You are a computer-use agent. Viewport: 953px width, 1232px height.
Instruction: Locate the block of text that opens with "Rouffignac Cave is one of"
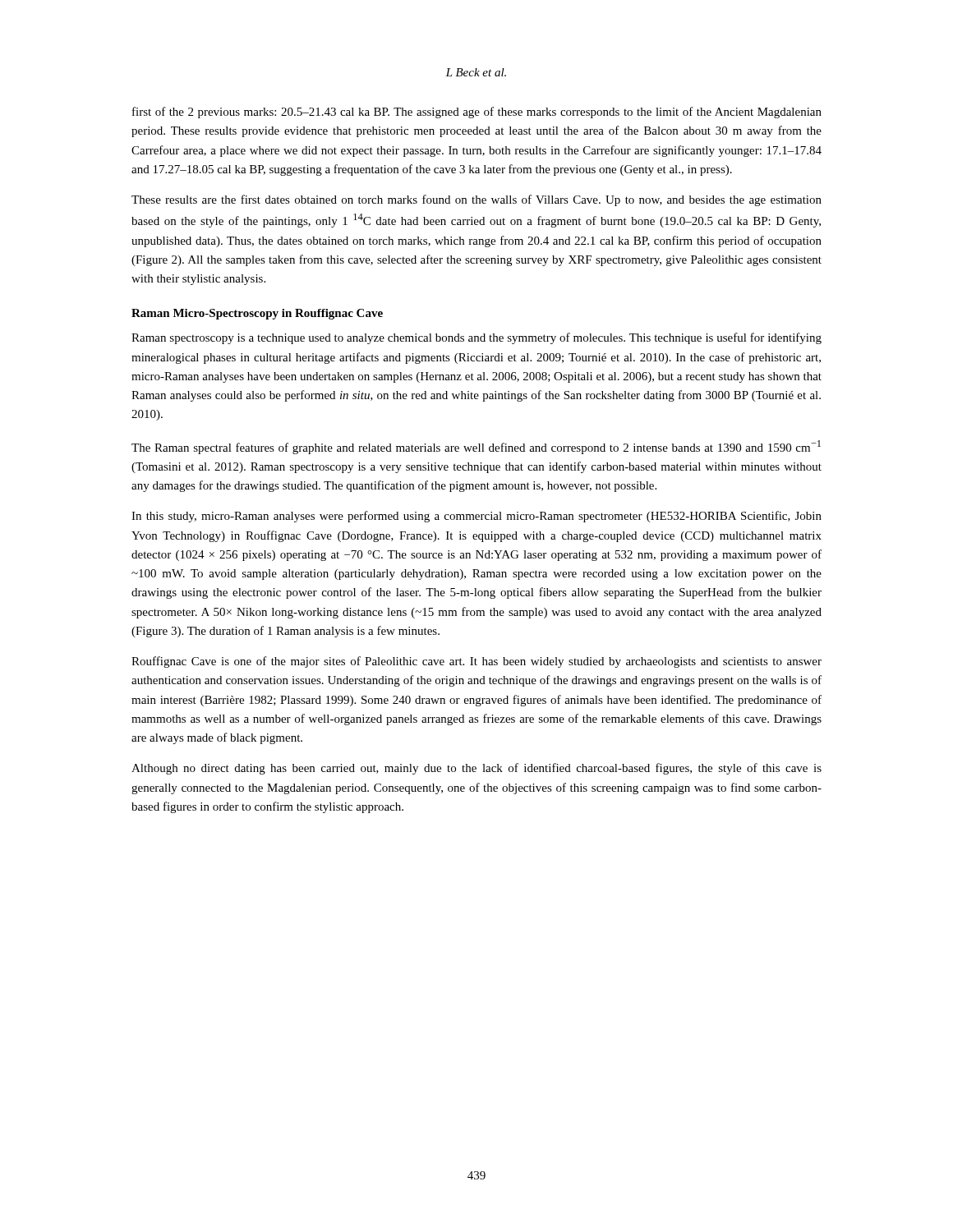tap(476, 700)
